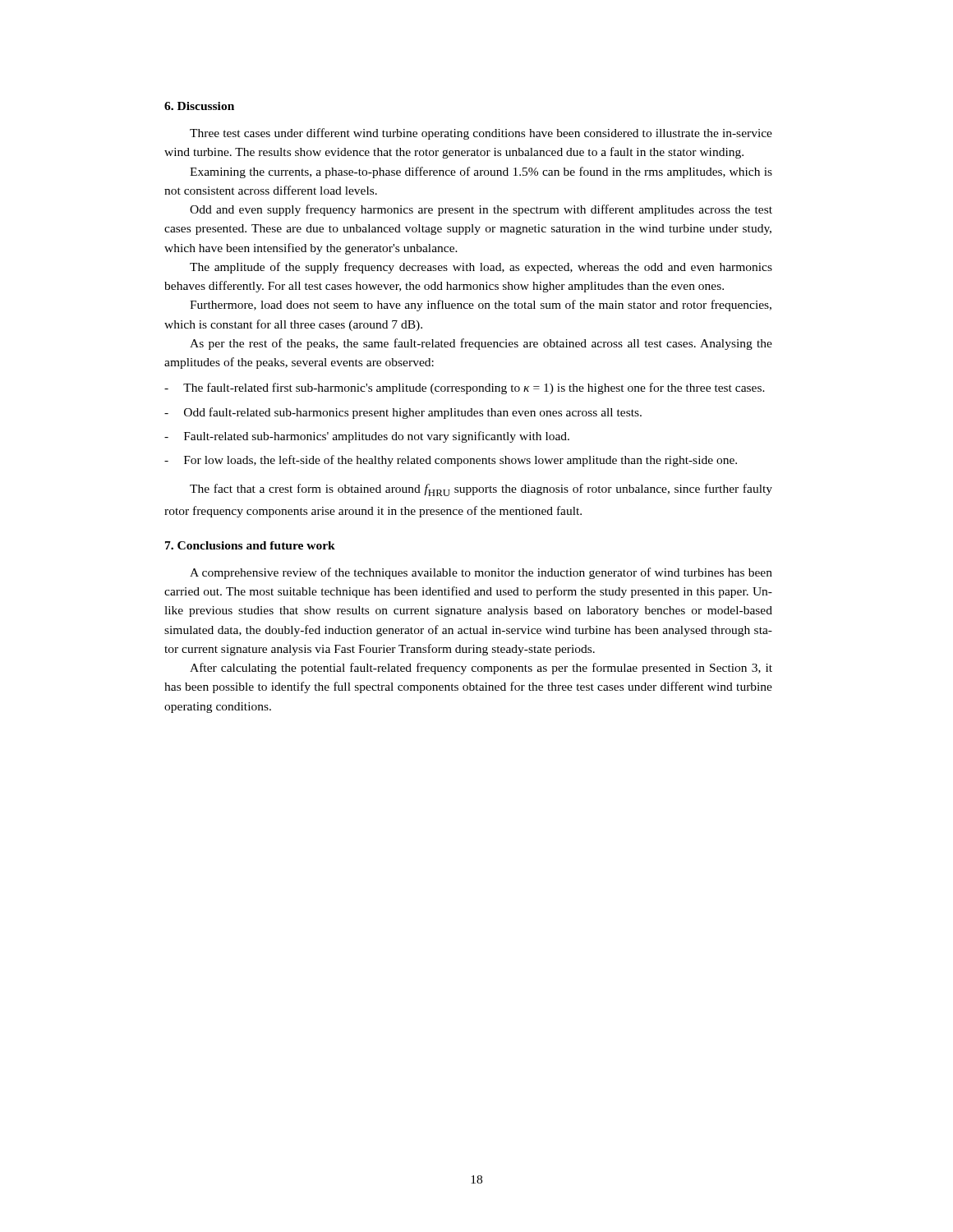The height and width of the screenshot is (1232, 953).
Task: Select the passage starting "A comprehensive review of the techniques available to"
Action: 468,610
